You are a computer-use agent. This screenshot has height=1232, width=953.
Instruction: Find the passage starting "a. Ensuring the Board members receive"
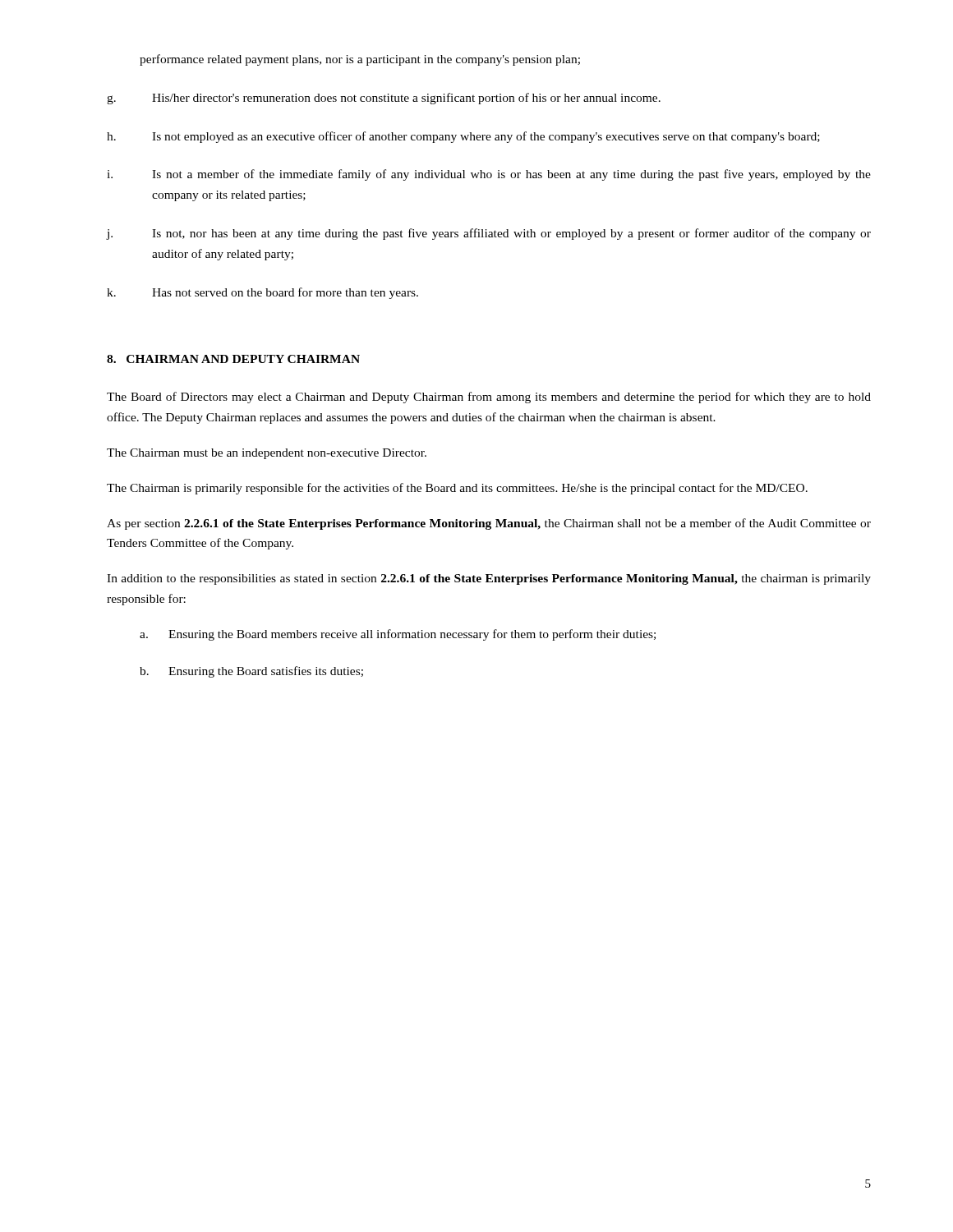505,634
